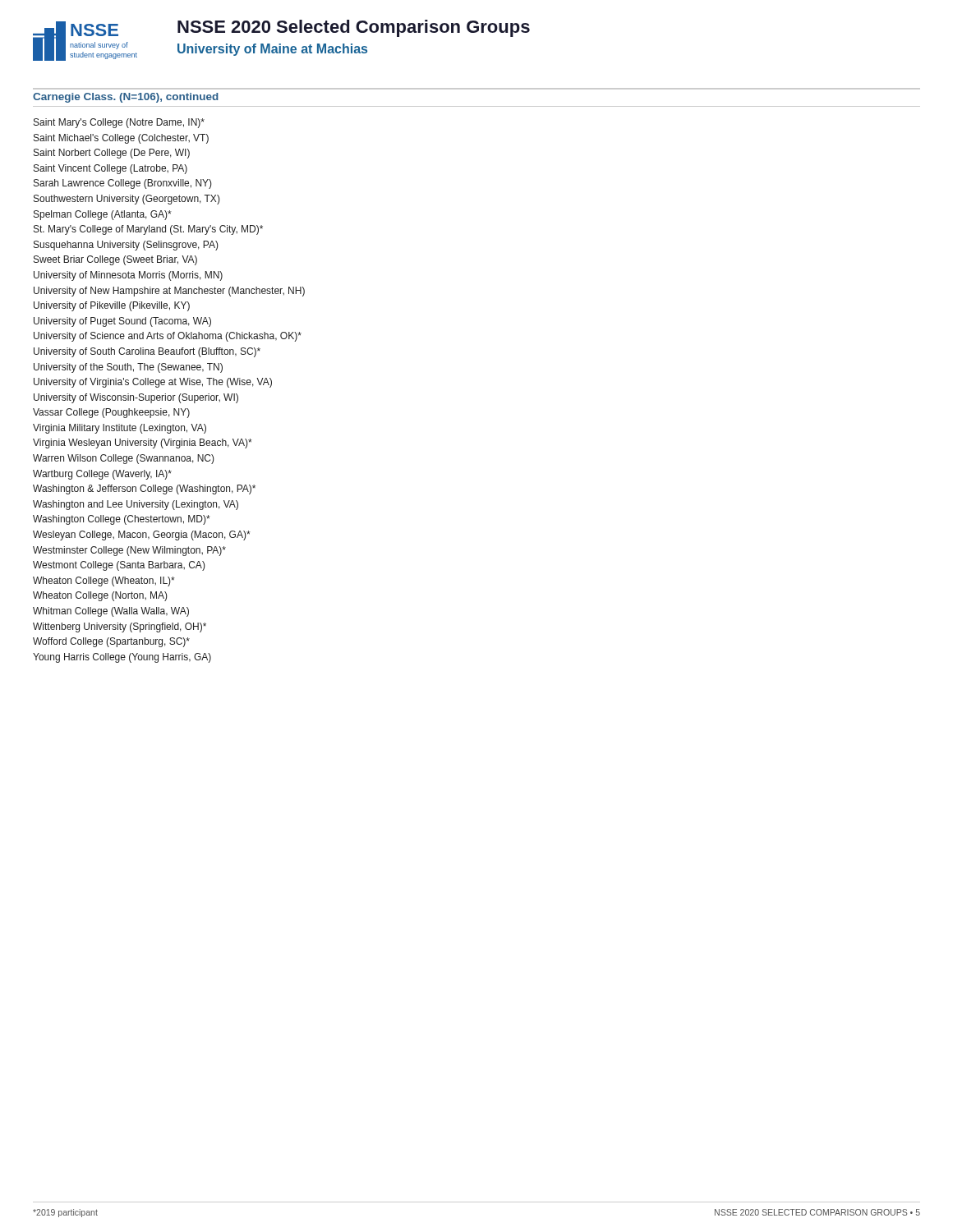The image size is (953, 1232).
Task: Point to the text block starting "Carnegie Class. (N=106), continued"
Action: 476,99
